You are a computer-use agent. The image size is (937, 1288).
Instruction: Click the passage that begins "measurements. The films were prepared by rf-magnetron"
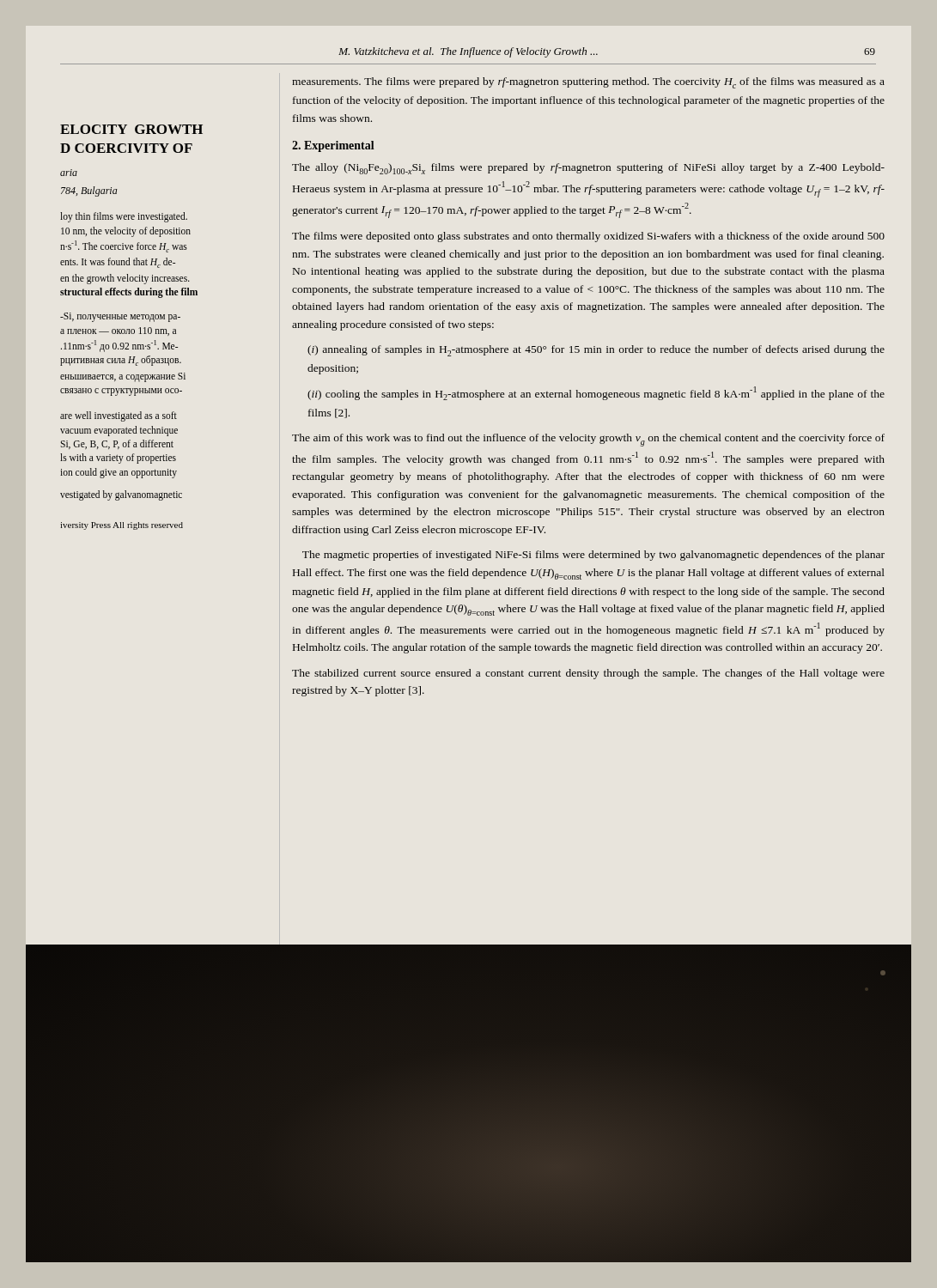[x=588, y=99]
